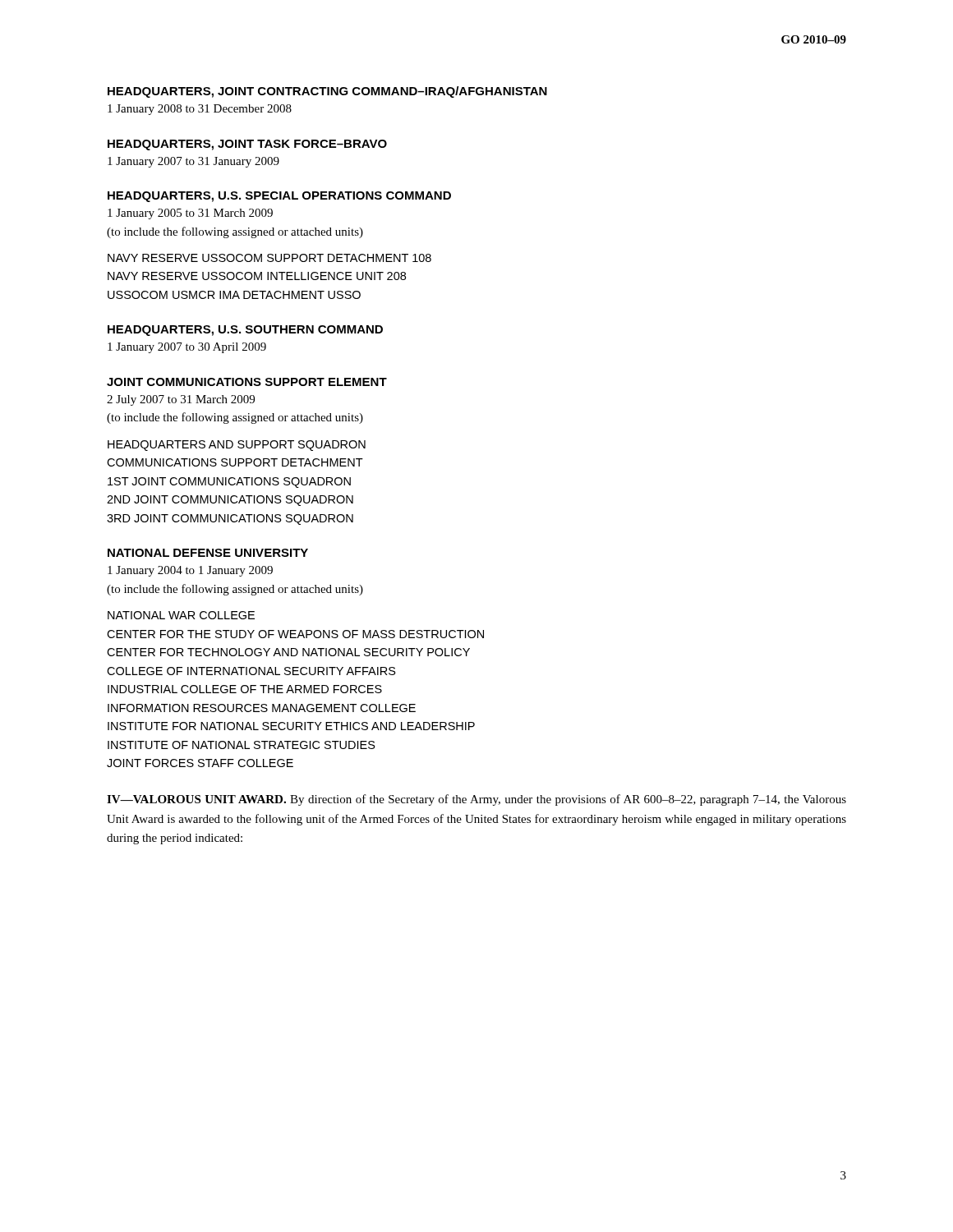
Task: Locate the text block that says "IV—VALOROUS UNIT AWARD. By"
Action: click(476, 819)
